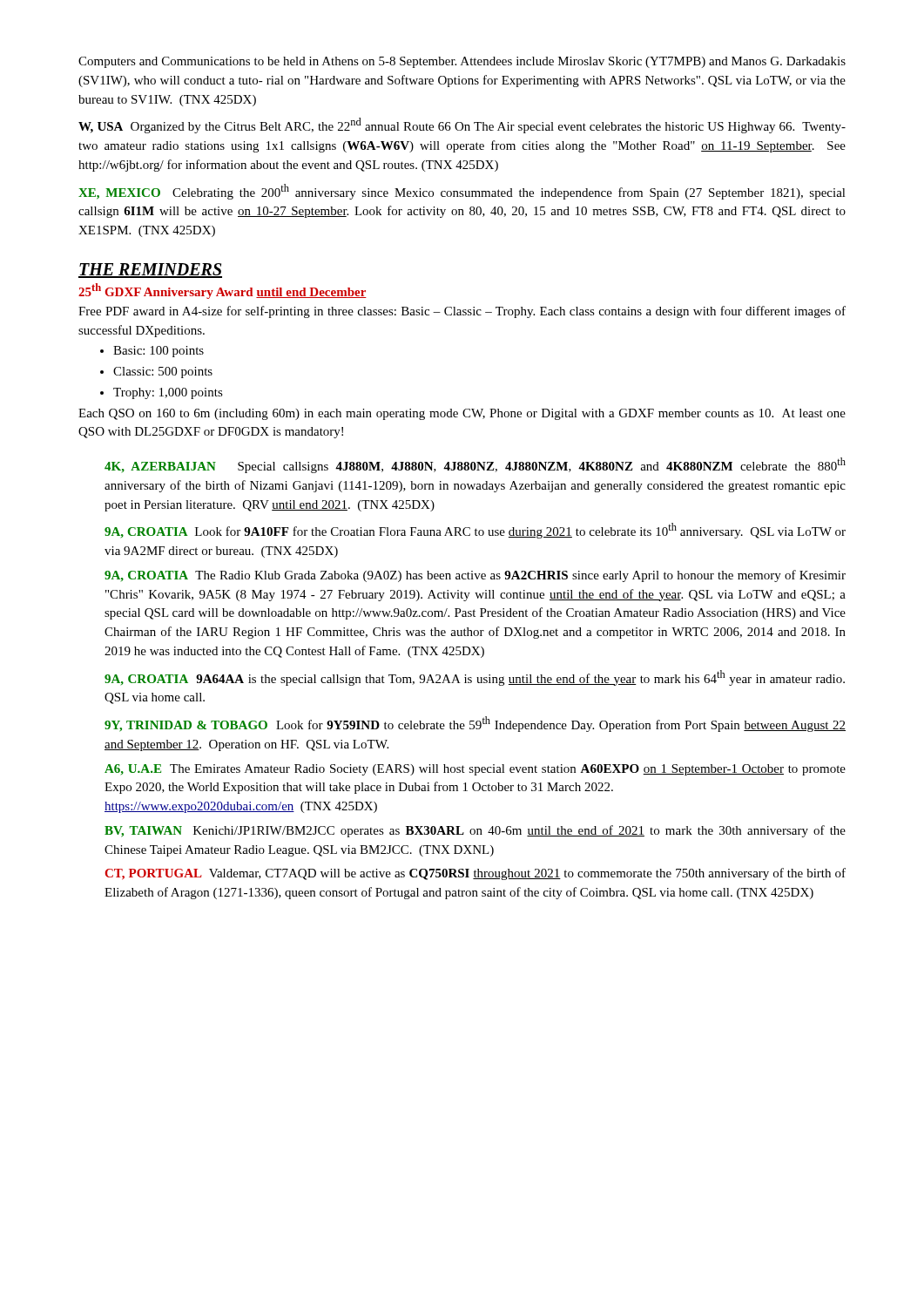Click on the list item containing "Trophy: 1,000 points"

point(168,392)
